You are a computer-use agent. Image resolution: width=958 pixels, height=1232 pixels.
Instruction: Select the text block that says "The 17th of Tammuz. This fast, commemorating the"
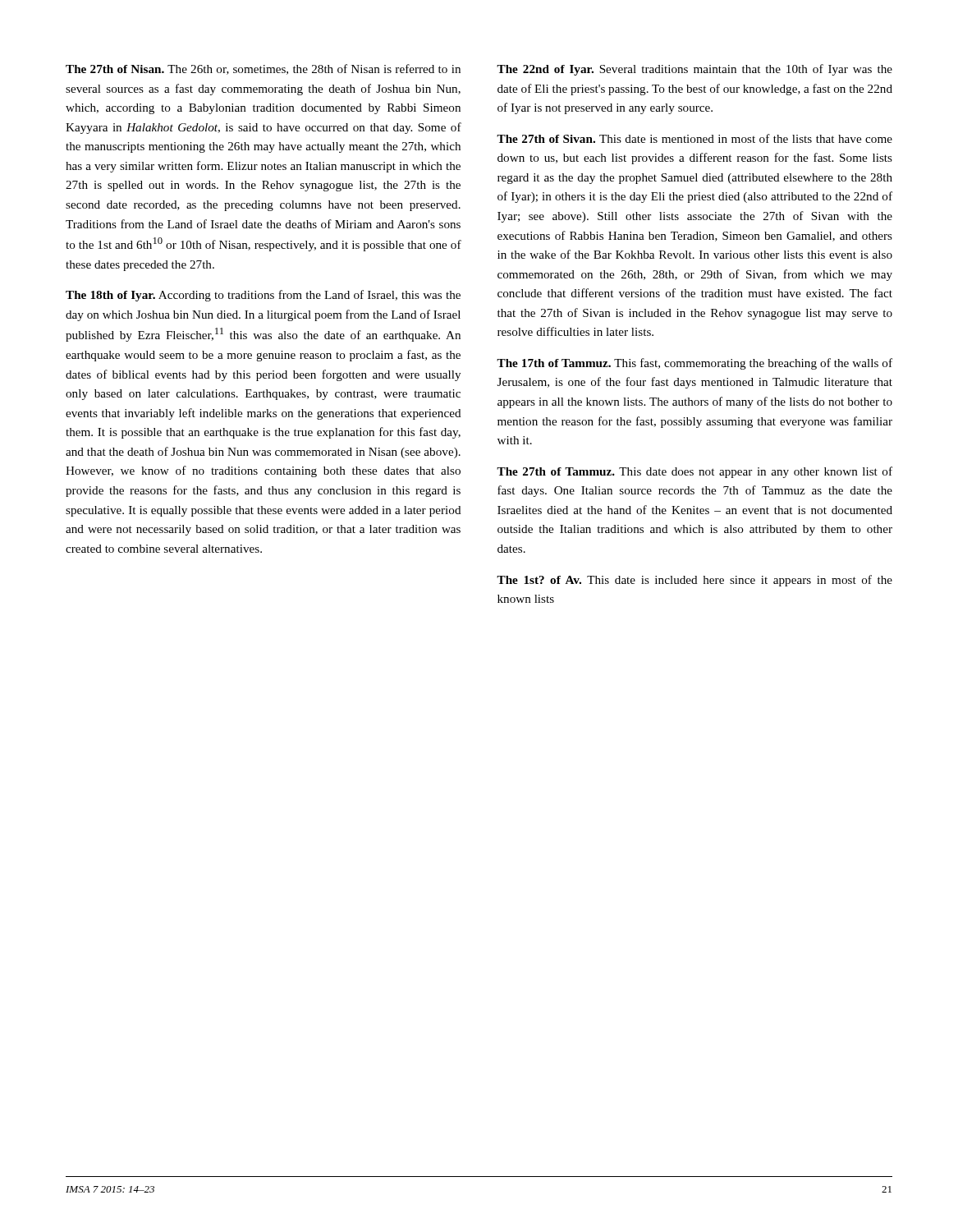(695, 401)
